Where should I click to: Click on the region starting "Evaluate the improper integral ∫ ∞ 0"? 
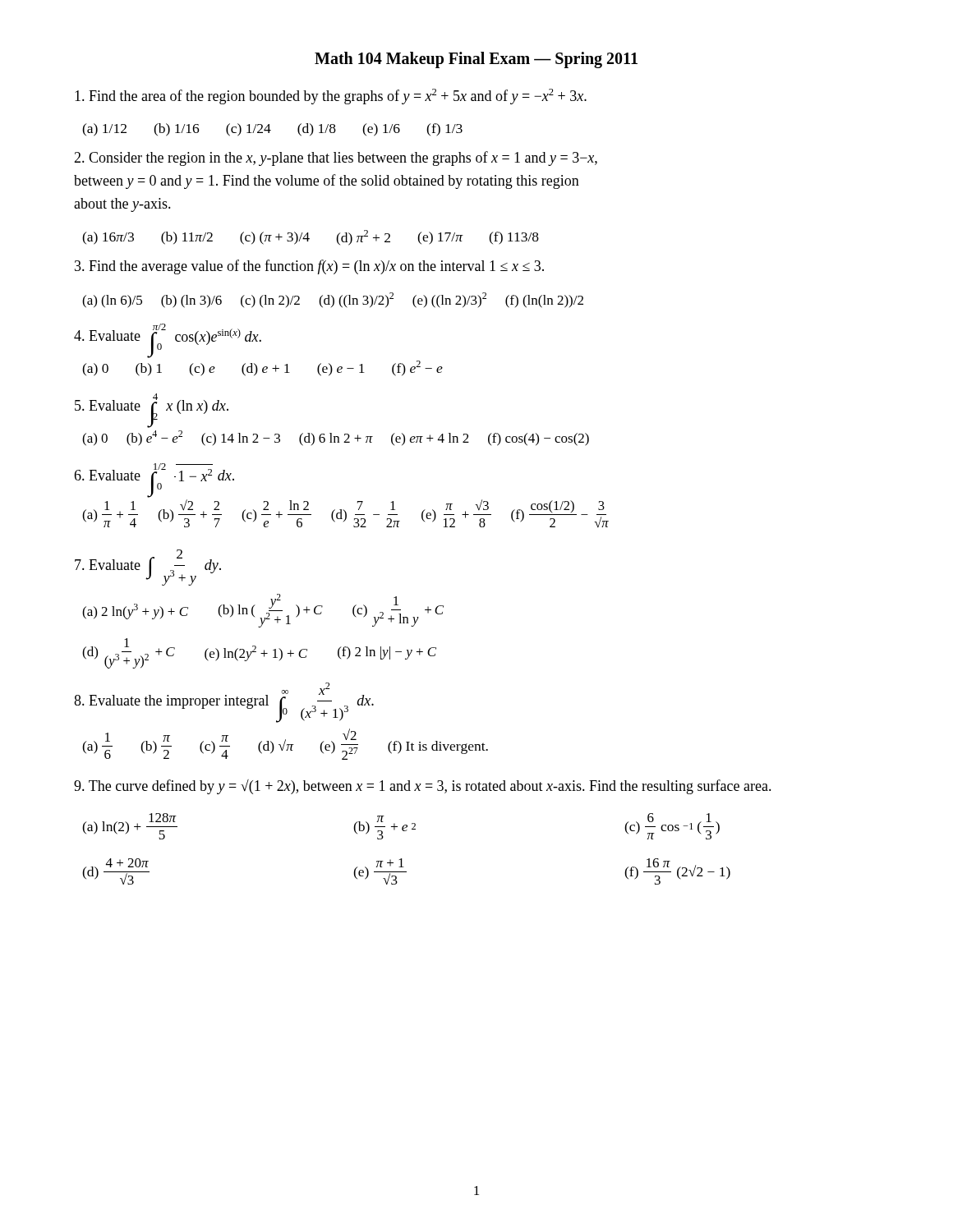coord(224,703)
